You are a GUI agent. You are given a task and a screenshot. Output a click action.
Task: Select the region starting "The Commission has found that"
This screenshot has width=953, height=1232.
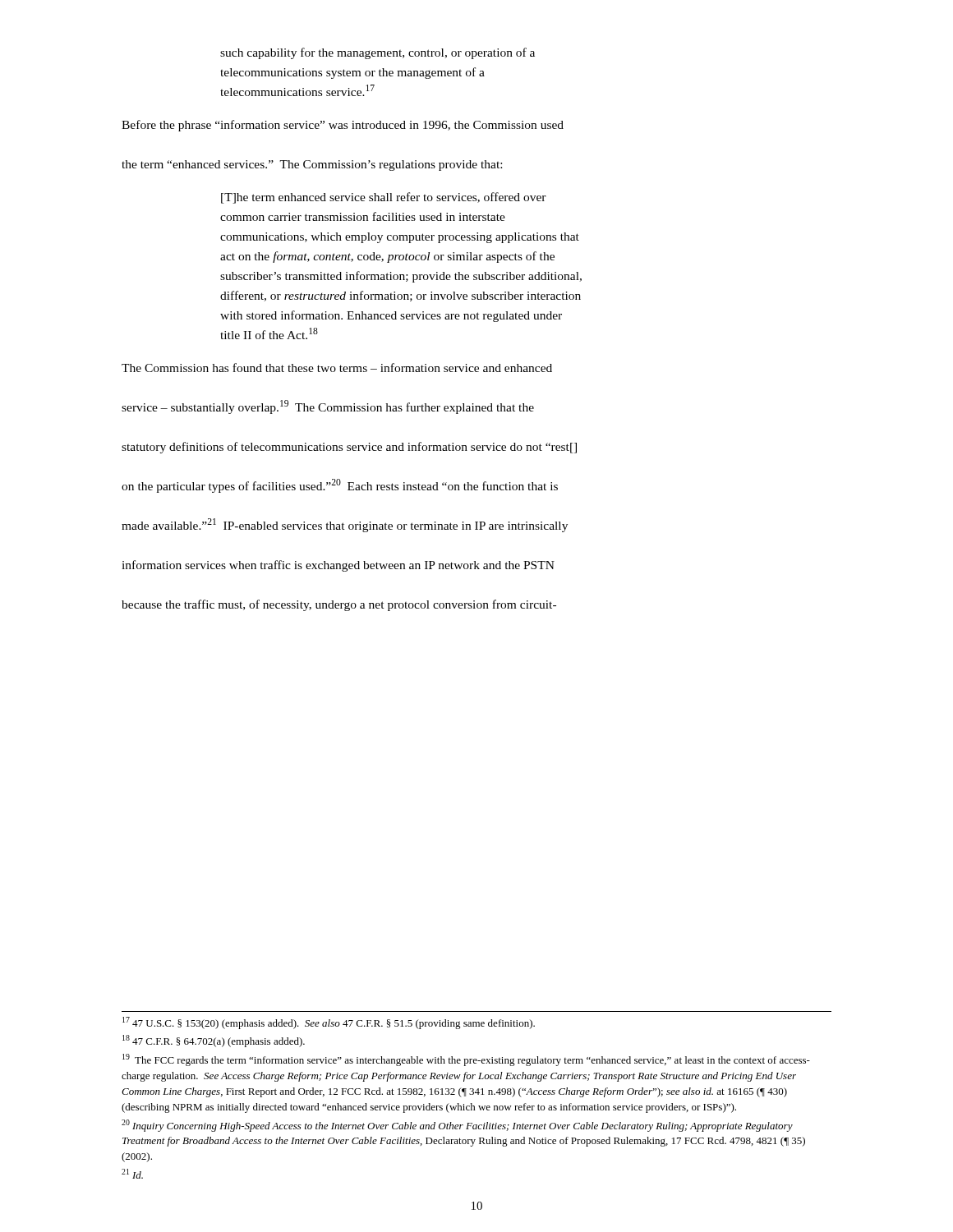tap(476, 486)
